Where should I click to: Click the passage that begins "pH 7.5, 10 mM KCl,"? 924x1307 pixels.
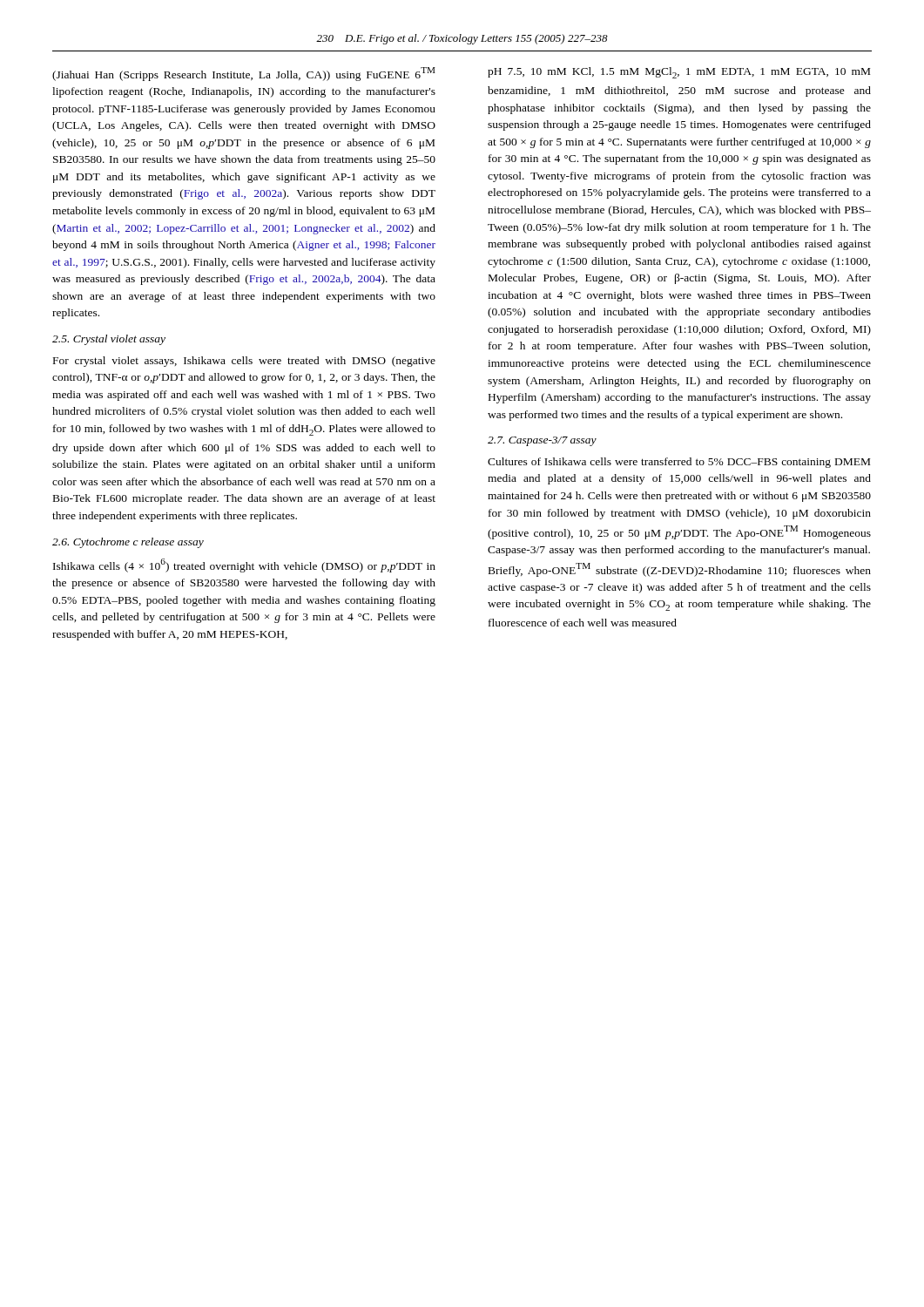click(x=679, y=243)
